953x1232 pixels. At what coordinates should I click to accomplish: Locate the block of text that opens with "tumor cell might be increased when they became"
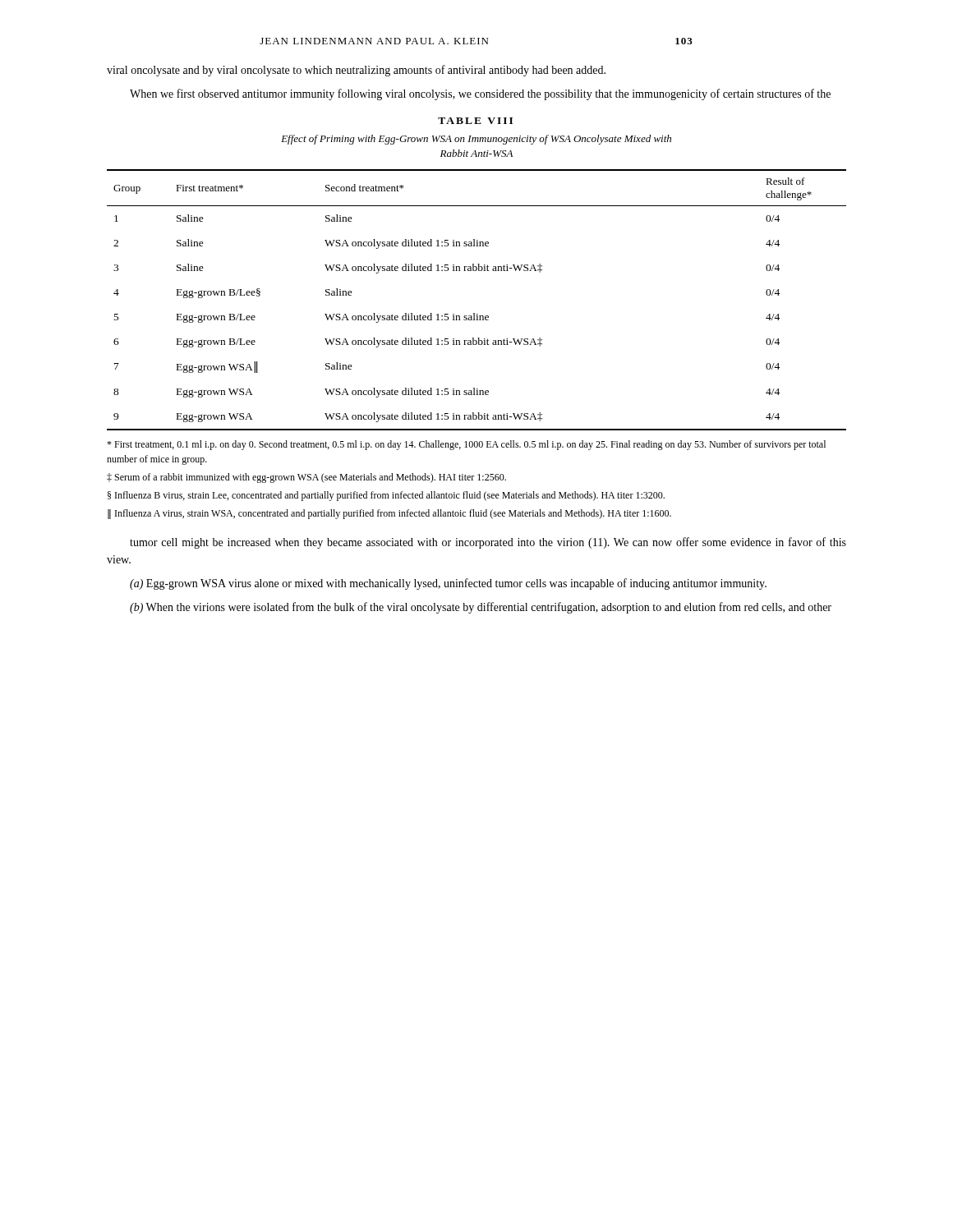(x=476, y=551)
